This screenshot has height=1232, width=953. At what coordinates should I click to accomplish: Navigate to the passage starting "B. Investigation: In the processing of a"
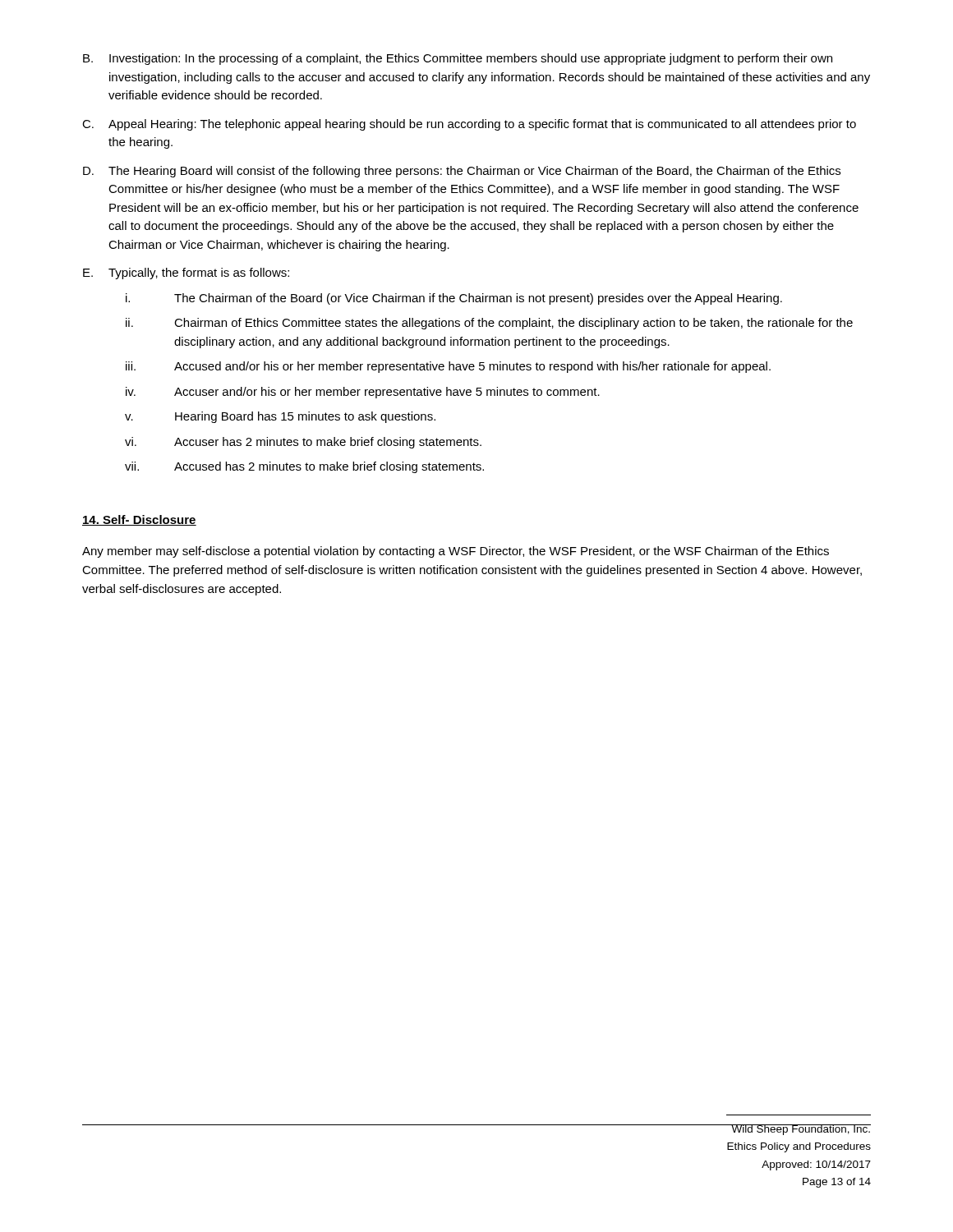click(x=476, y=77)
